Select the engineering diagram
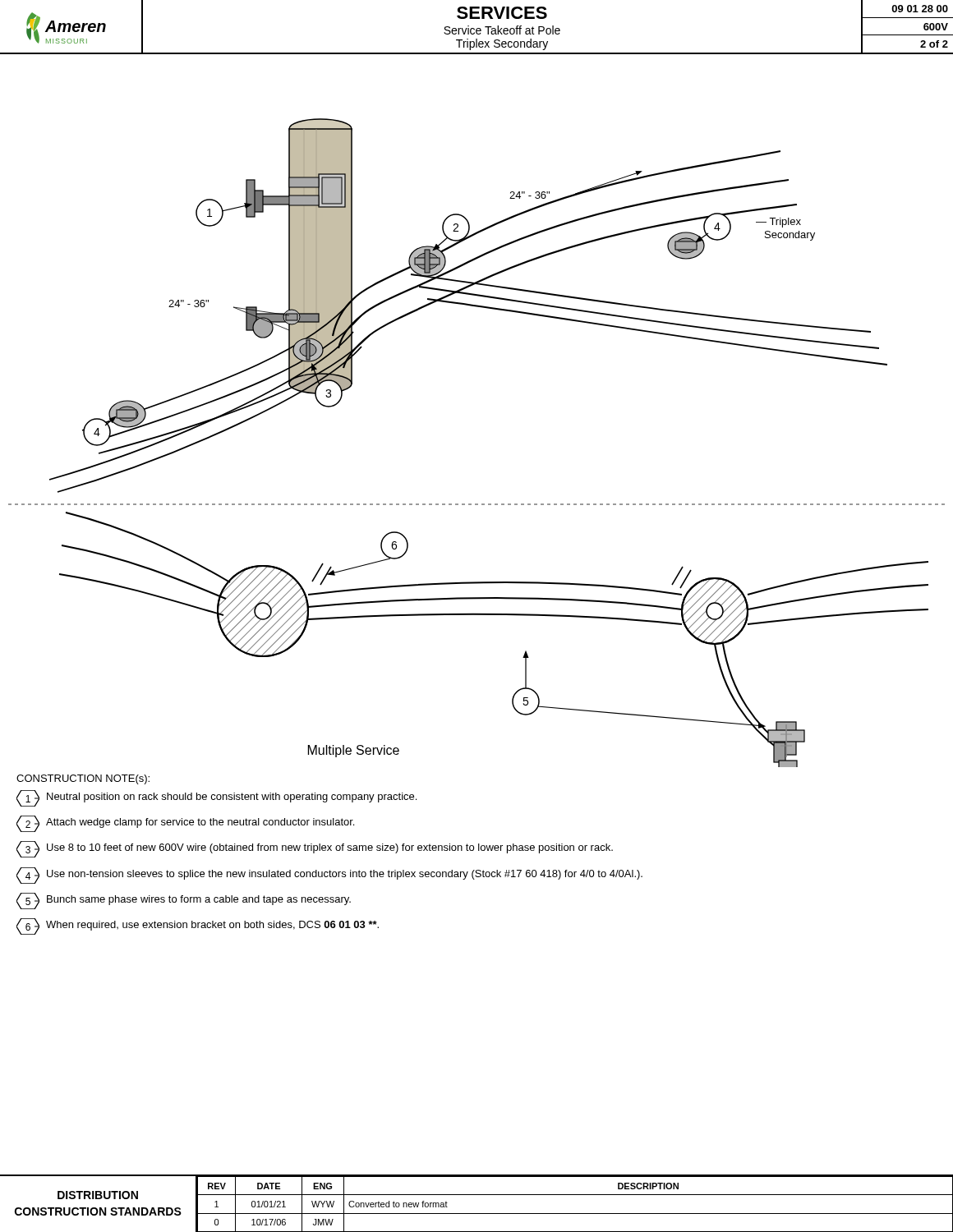The image size is (953, 1232). [476, 410]
